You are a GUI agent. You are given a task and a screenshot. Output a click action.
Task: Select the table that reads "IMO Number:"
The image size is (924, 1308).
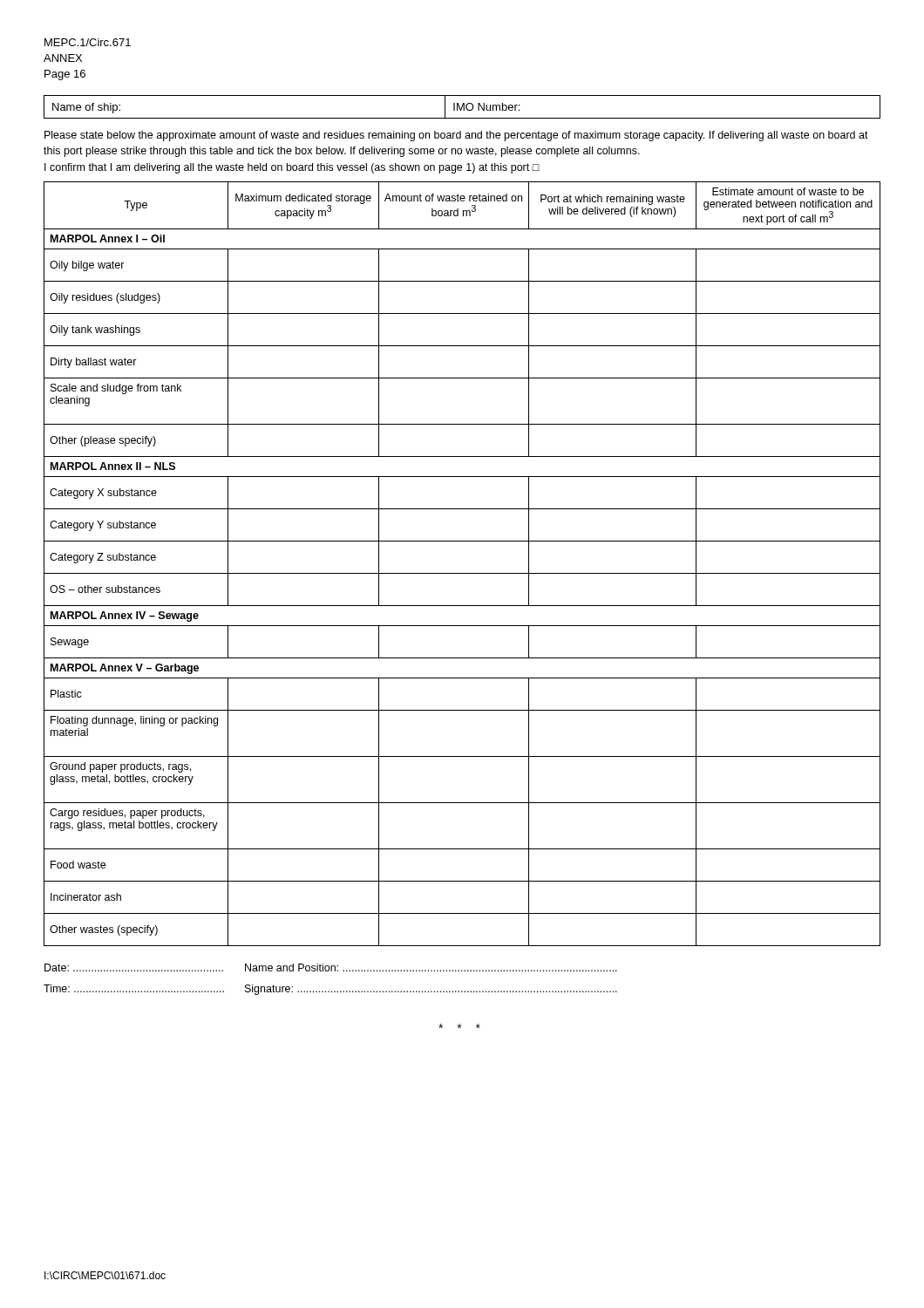coord(462,106)
